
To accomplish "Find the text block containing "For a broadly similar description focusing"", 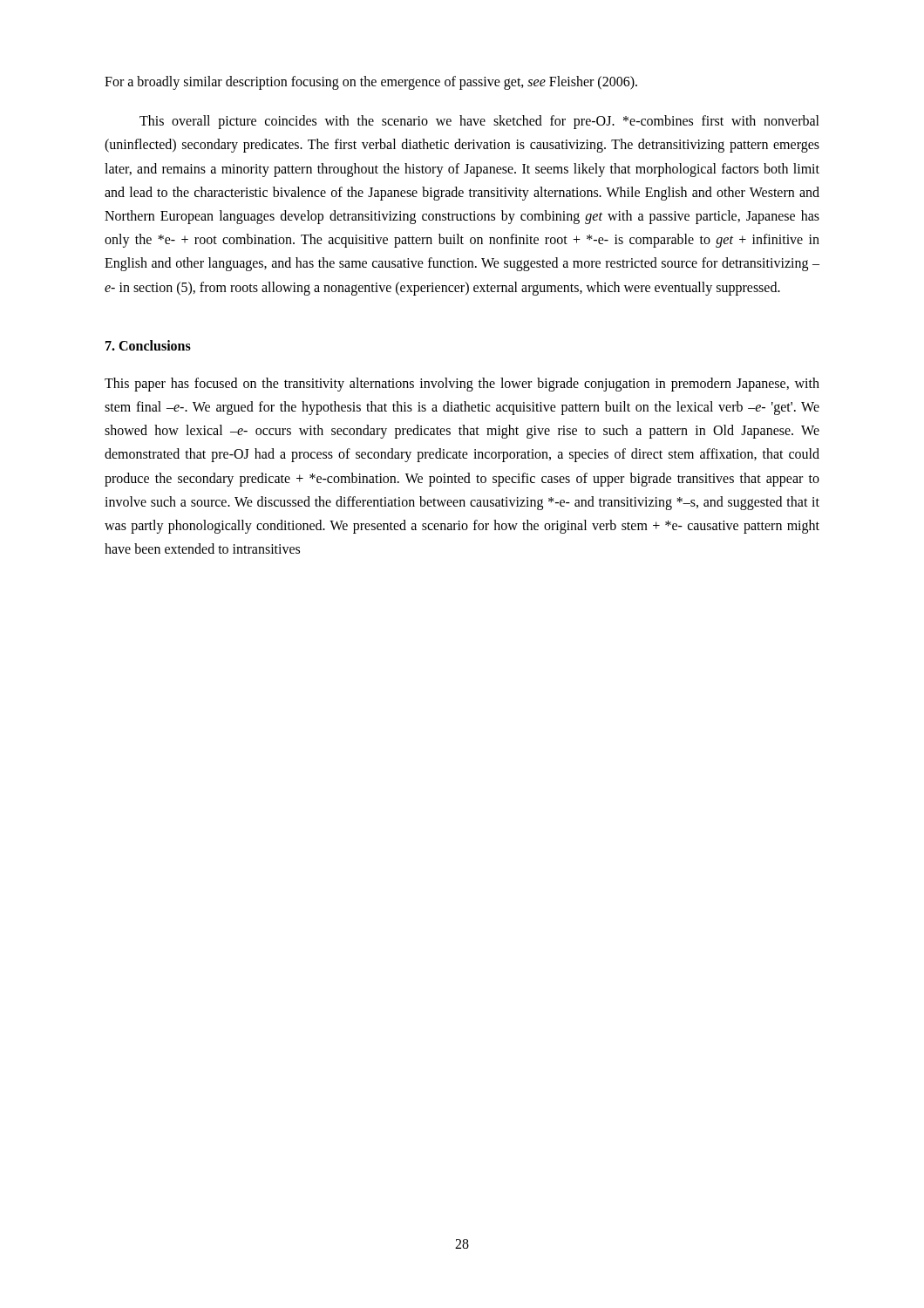I will tap(462, 82).
